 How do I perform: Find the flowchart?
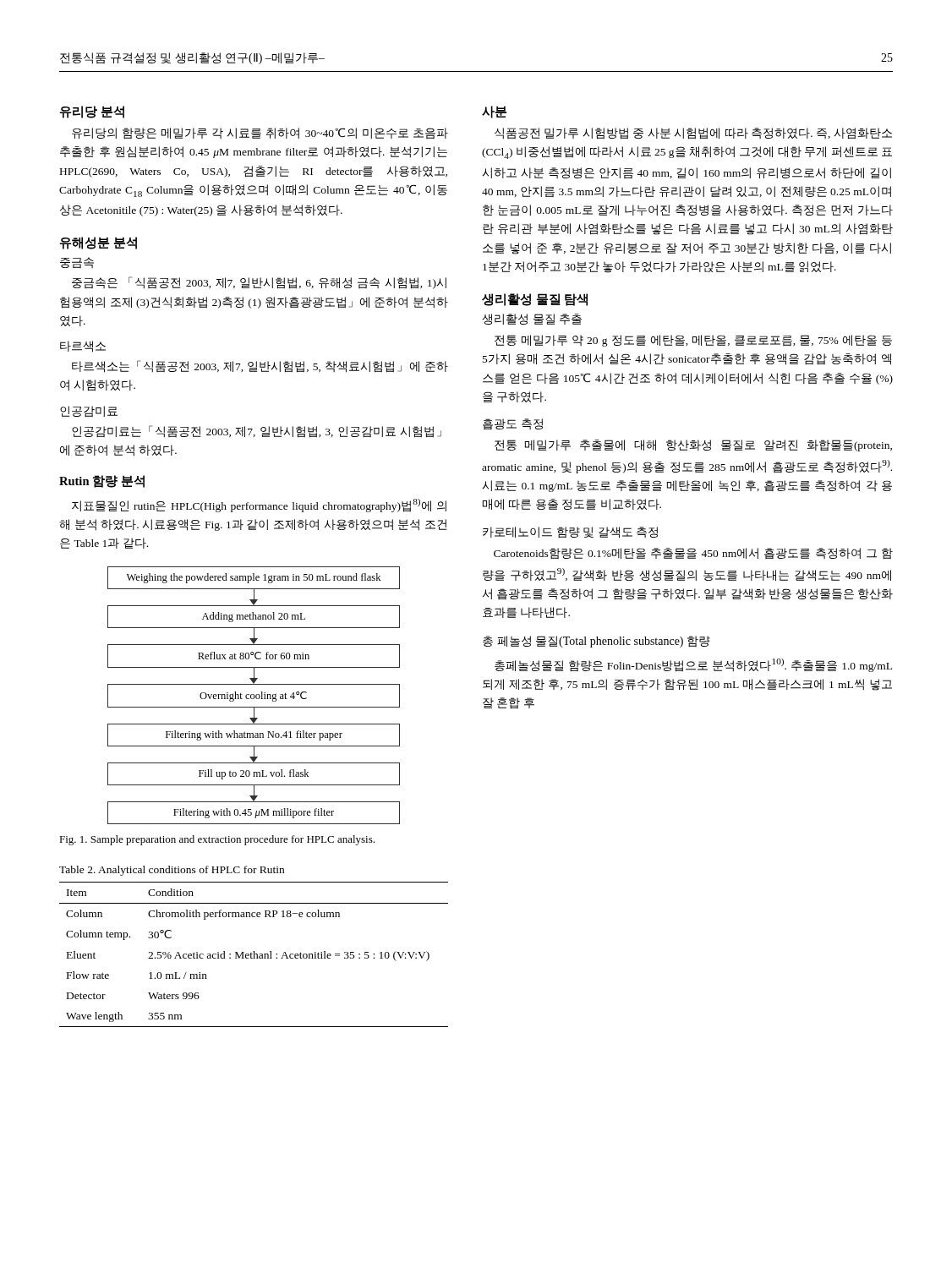254,696
